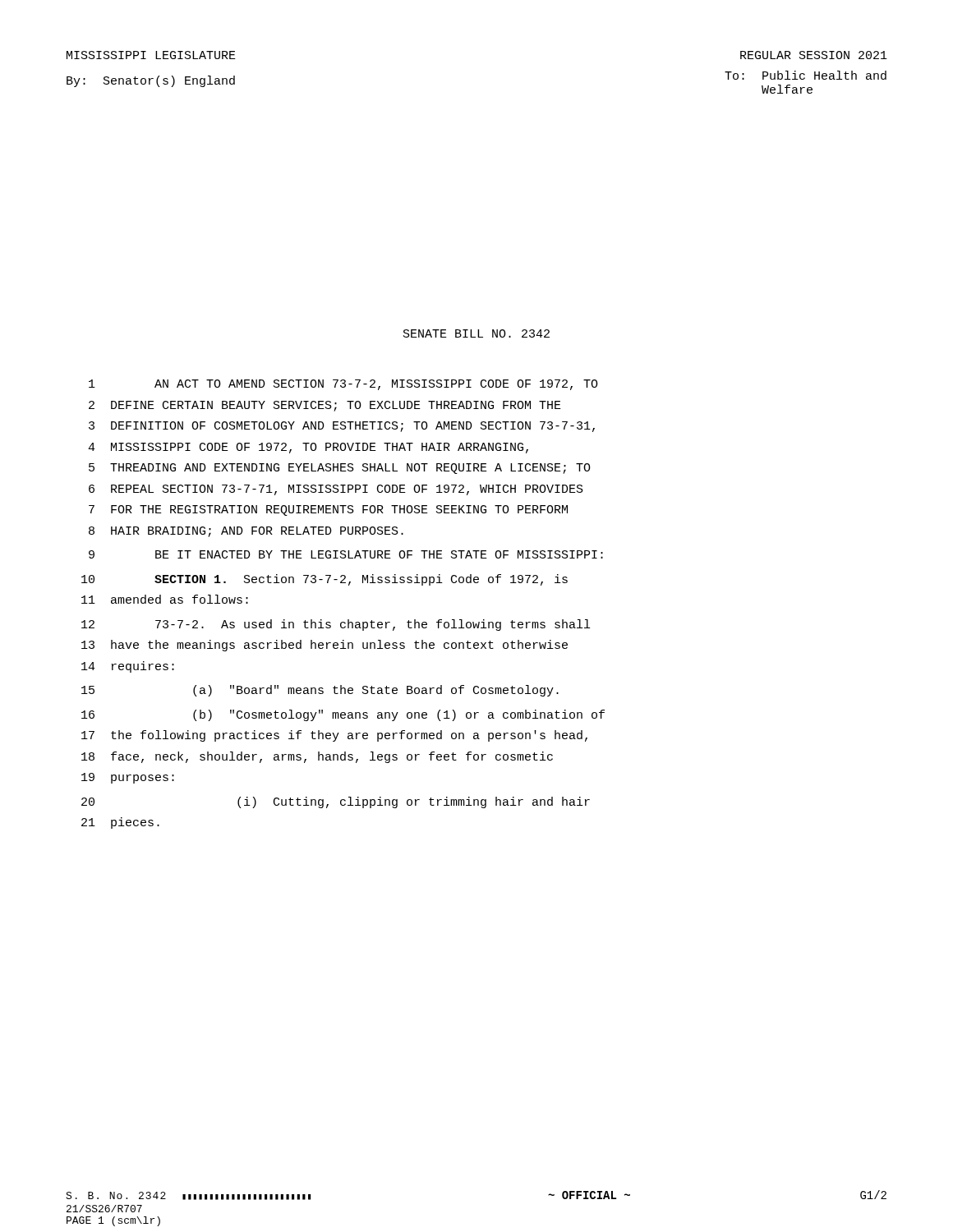Locate the text block that reads "15 (a) "Board" means"
Viewport: 953px width, 1232px height.
coord(476,691)
